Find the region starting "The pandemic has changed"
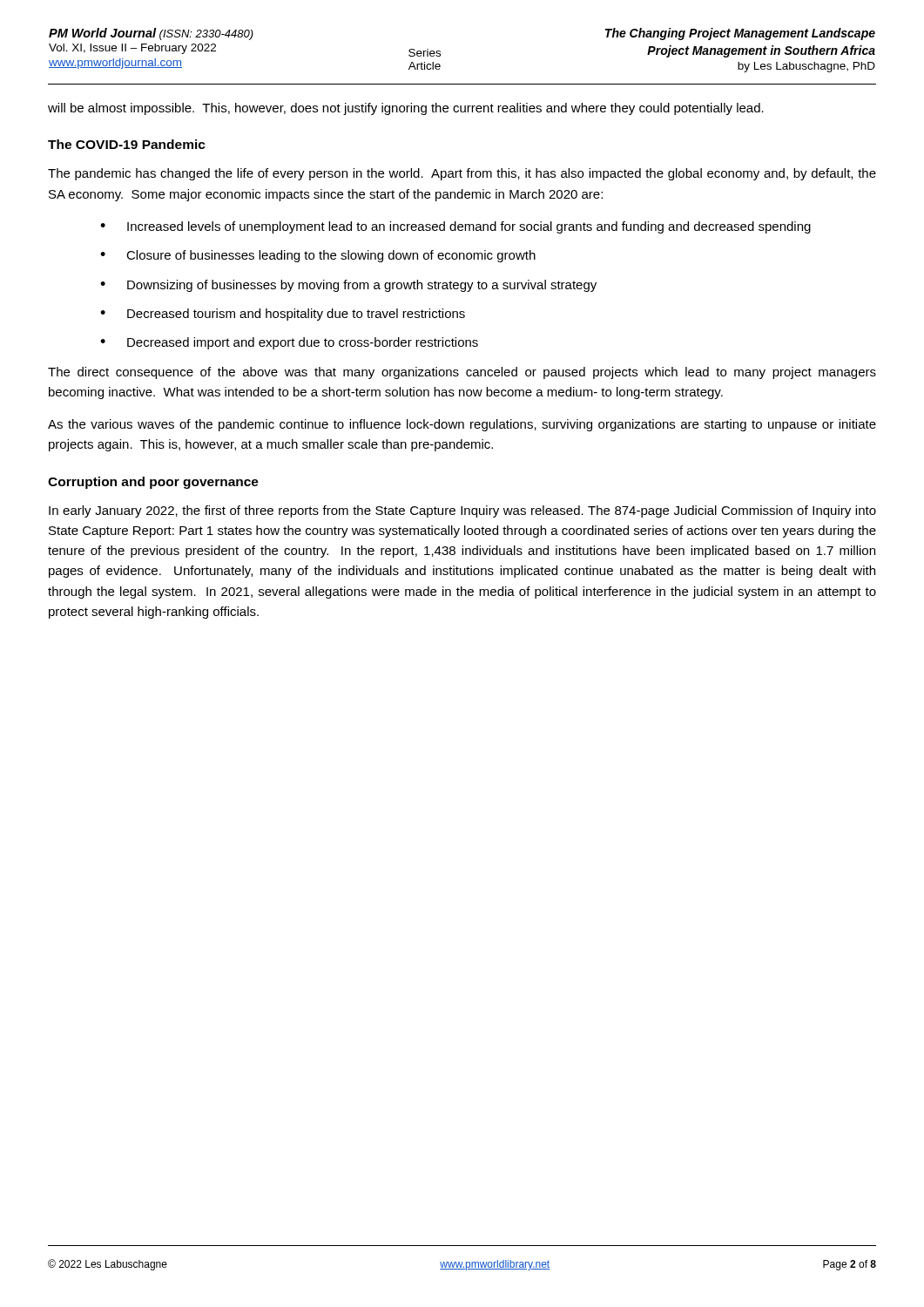Image resolution: width=924 pixels, height=1307 pixels. [x=462, y=183]
